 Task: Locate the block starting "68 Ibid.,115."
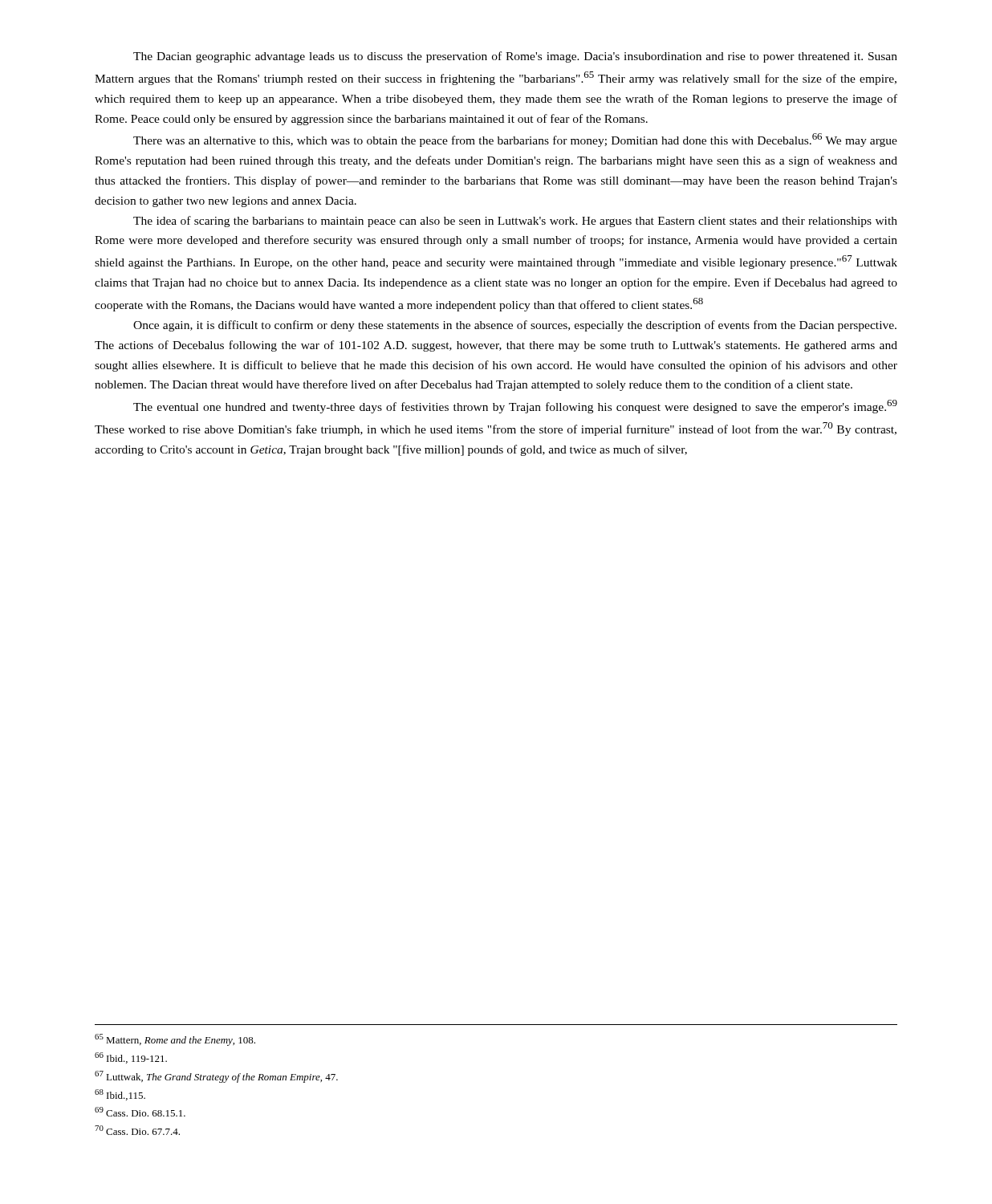120,1094
